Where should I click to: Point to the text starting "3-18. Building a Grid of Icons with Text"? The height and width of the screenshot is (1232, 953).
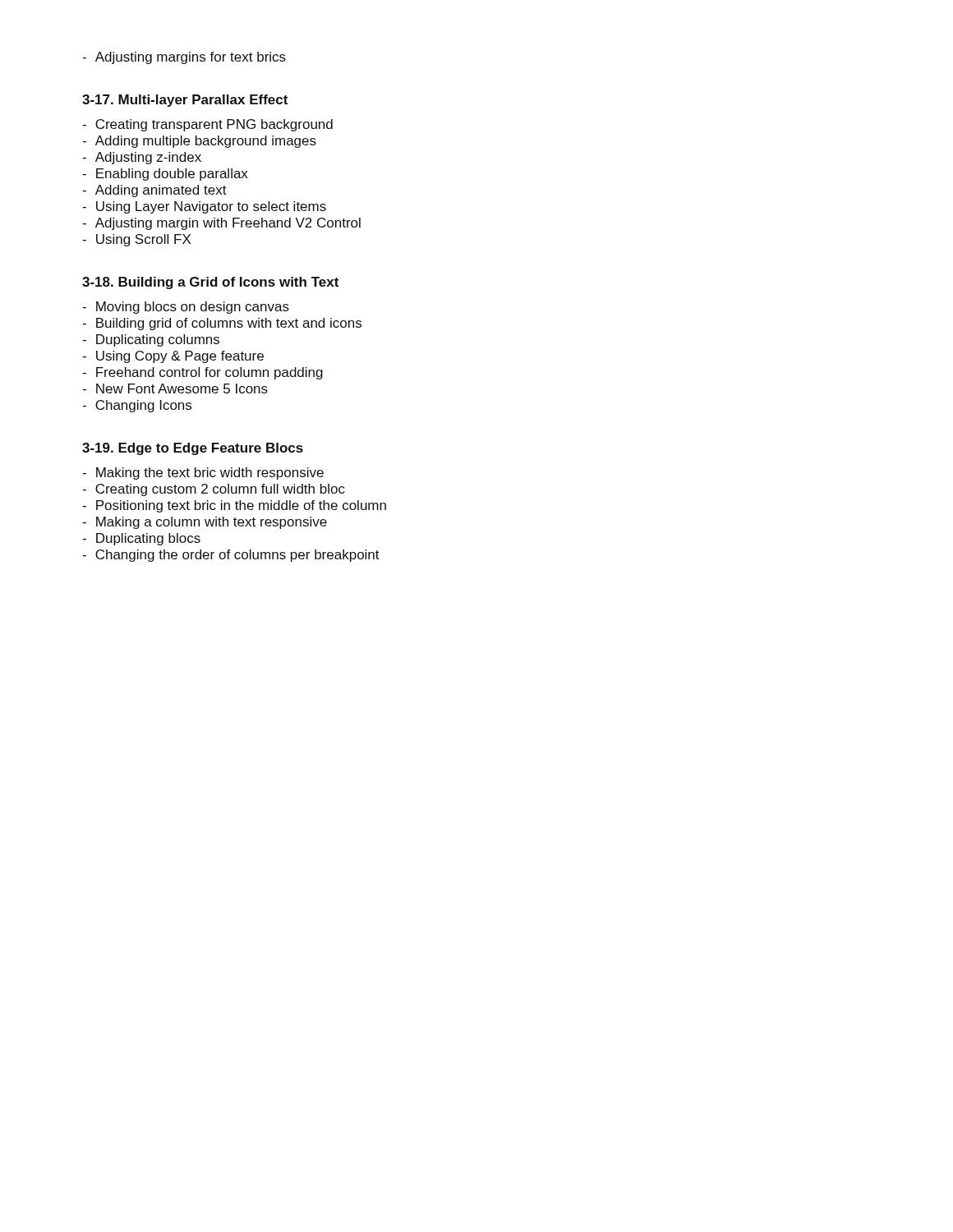click(x=210, y=282)
